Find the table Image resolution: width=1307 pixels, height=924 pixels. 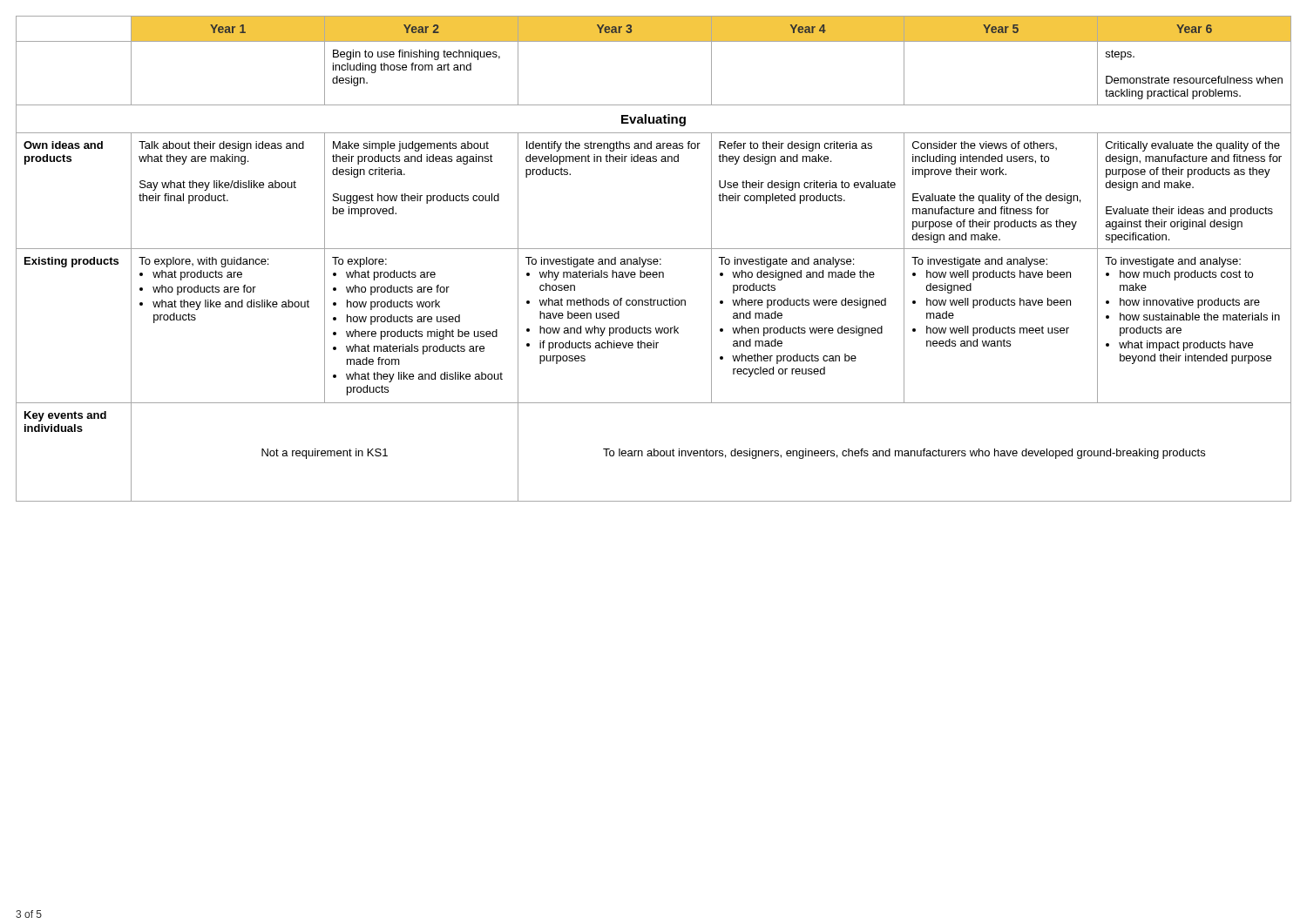654,259
